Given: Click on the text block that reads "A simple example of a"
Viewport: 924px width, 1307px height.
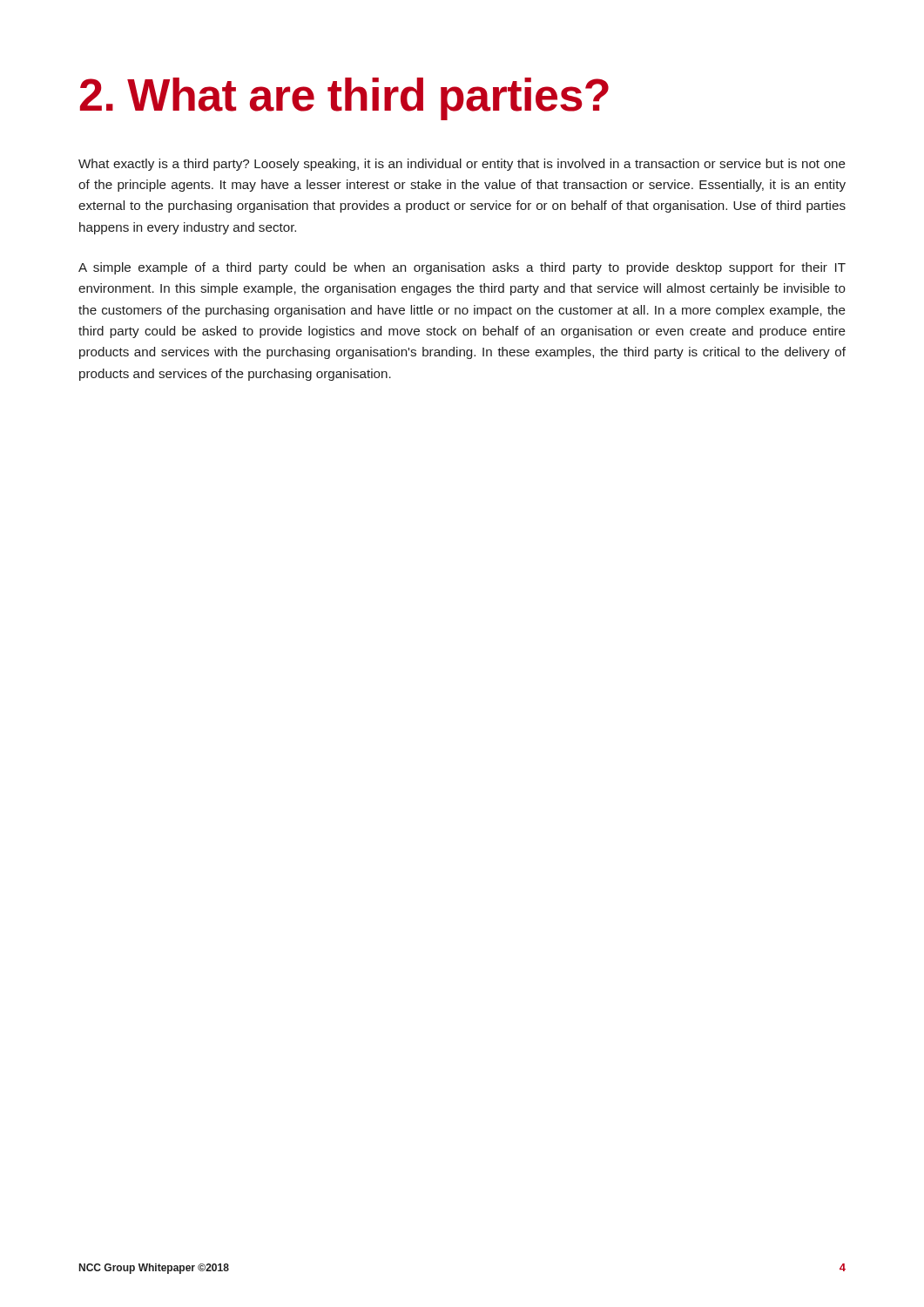Looking at the screenshot, I should [x=462, y=320].
